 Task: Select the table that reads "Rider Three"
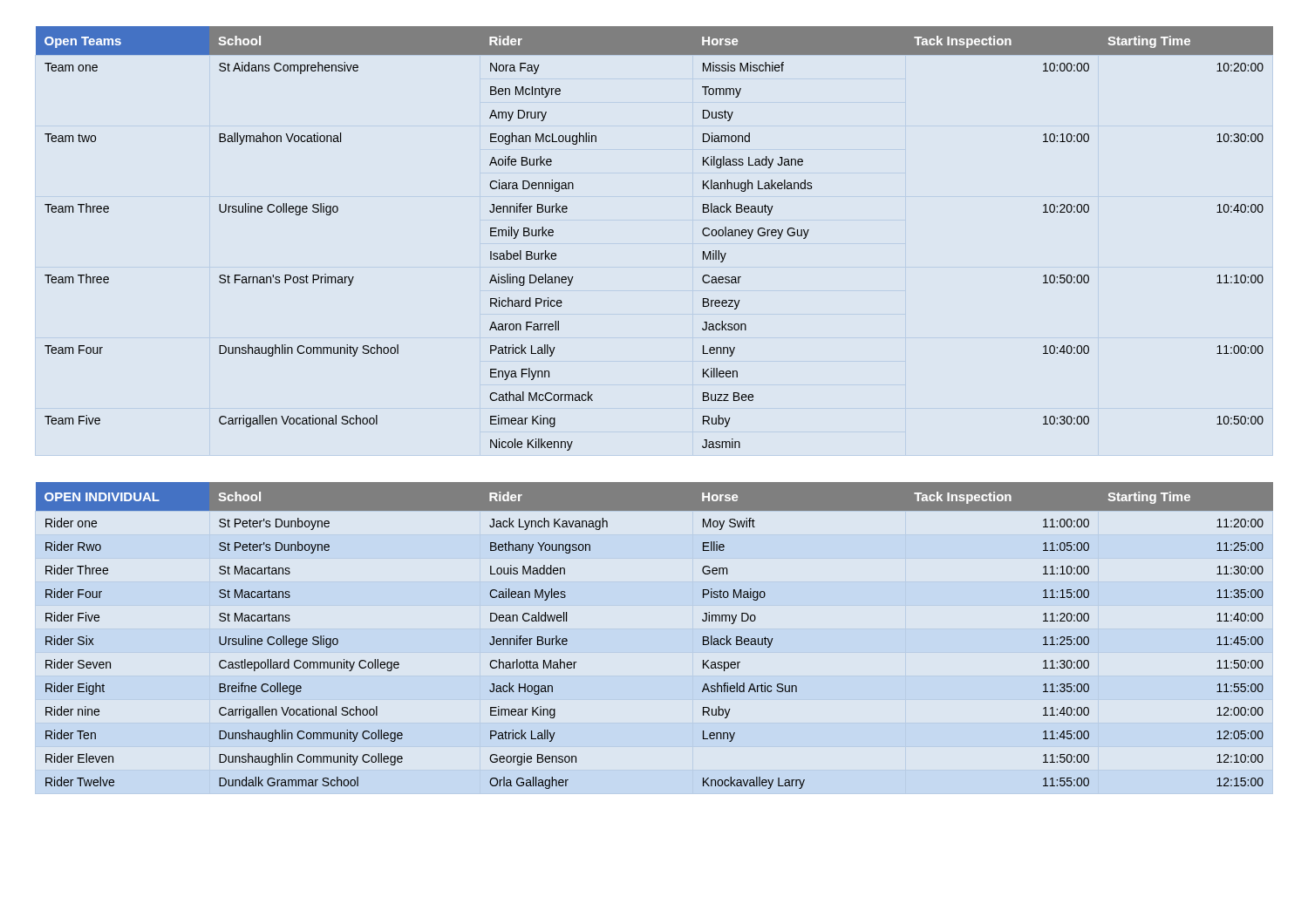pos(654,638)
